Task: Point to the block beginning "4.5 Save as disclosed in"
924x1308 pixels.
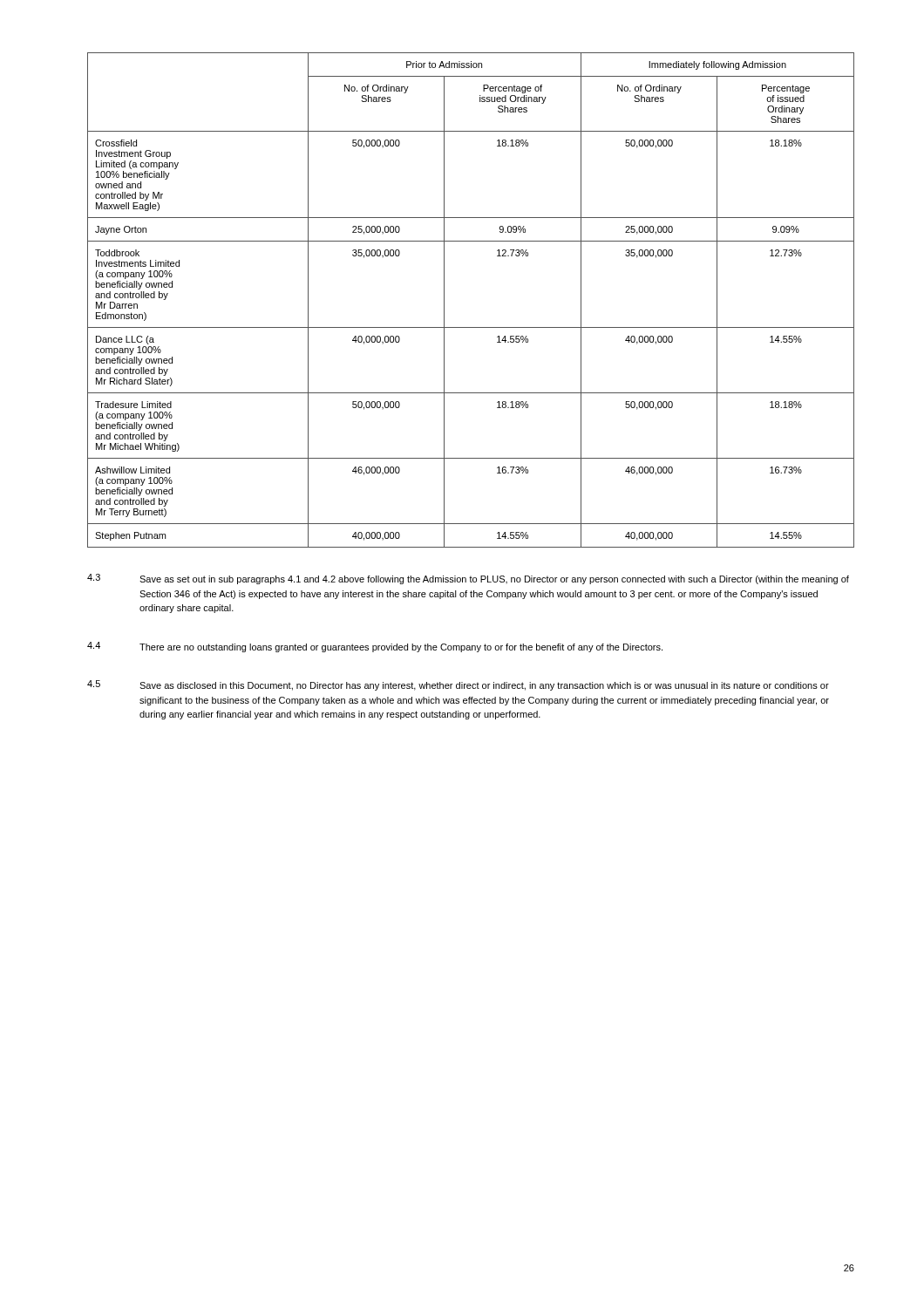Action: (471, 700)
